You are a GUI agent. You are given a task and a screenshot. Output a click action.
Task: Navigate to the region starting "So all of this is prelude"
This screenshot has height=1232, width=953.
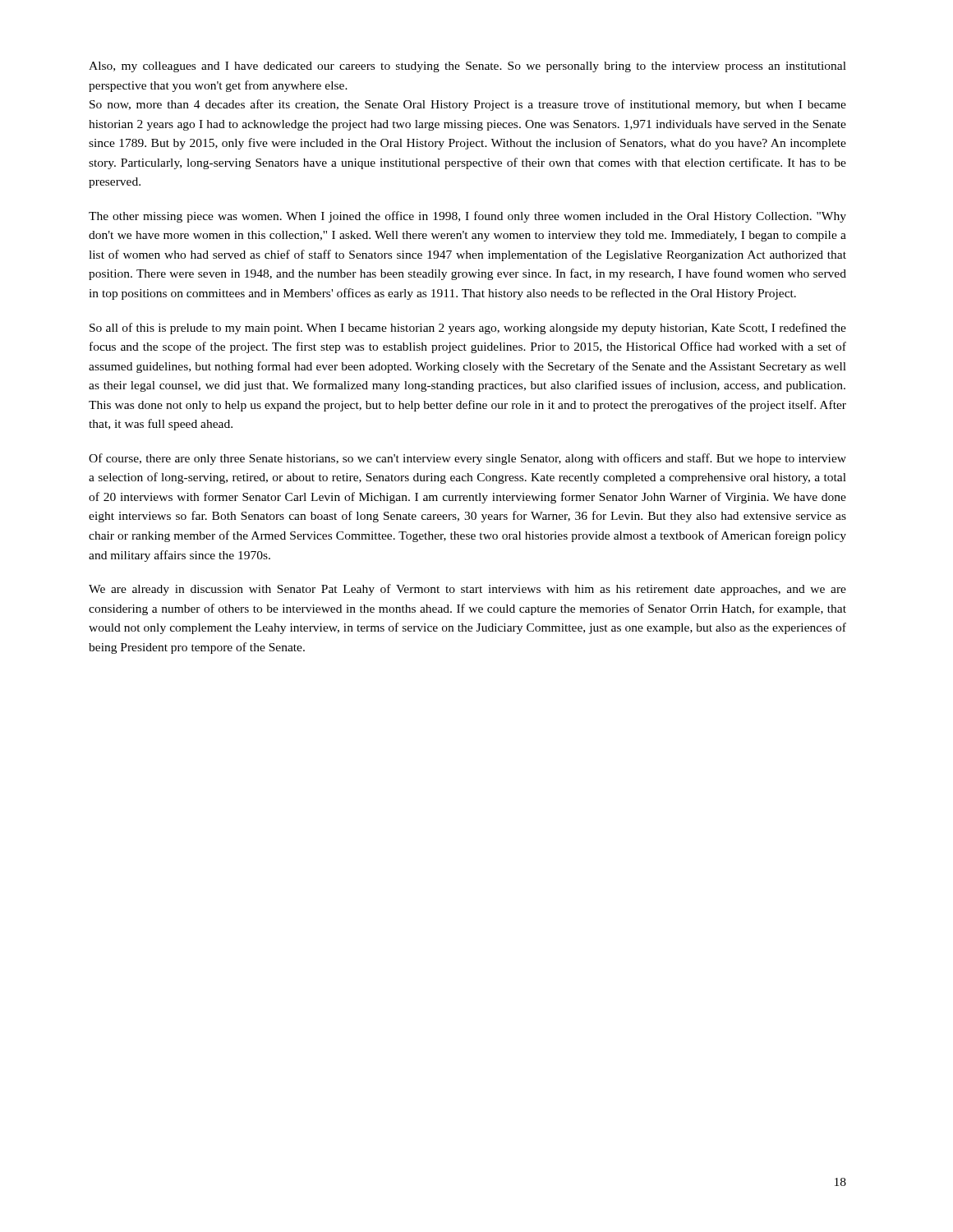point(467,375)
